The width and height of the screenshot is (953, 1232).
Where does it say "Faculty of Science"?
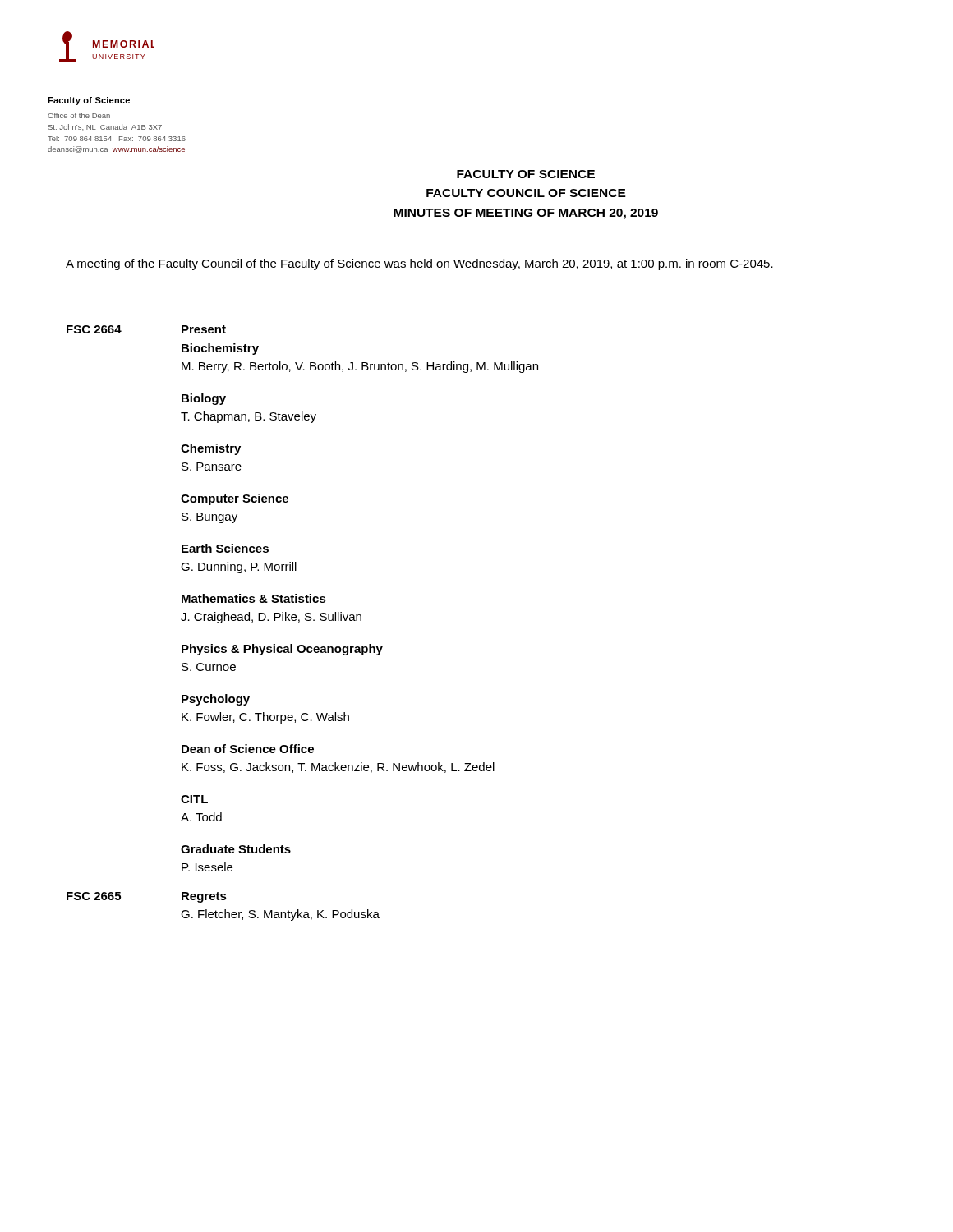[x=89, y=100]
